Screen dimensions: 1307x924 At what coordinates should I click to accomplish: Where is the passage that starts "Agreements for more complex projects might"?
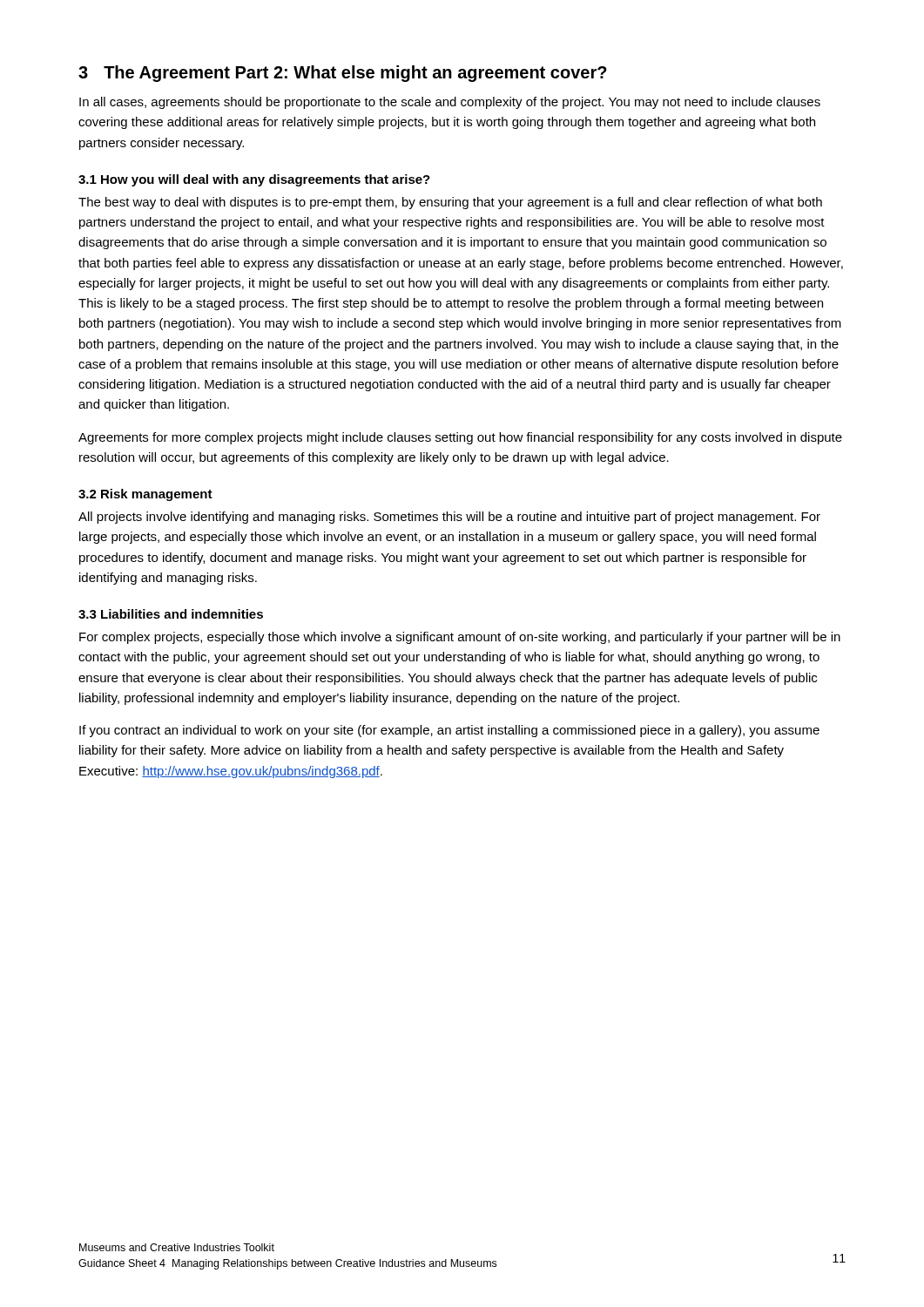click(460, 447)
